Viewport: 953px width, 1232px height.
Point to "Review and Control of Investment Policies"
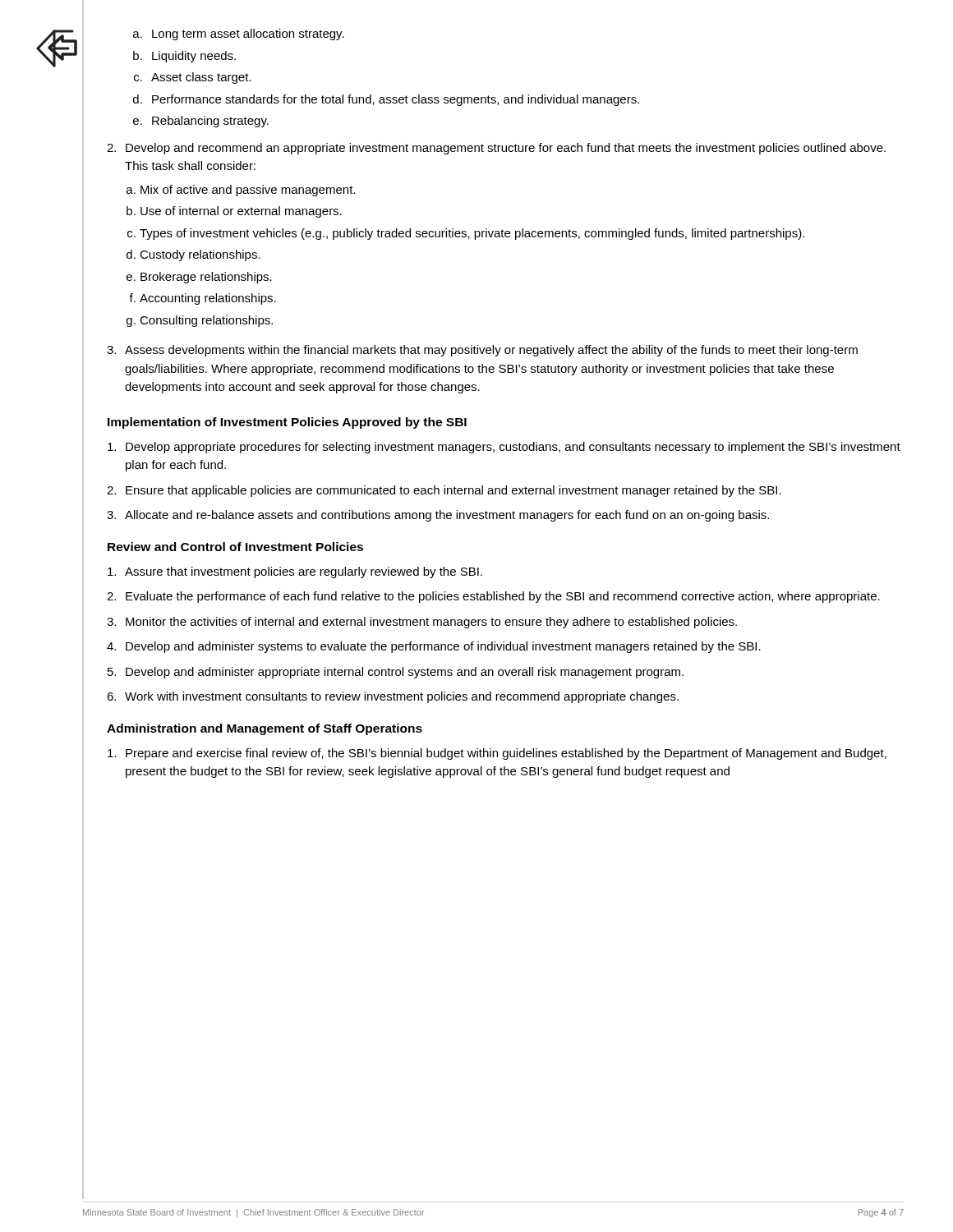click(235, 546)
